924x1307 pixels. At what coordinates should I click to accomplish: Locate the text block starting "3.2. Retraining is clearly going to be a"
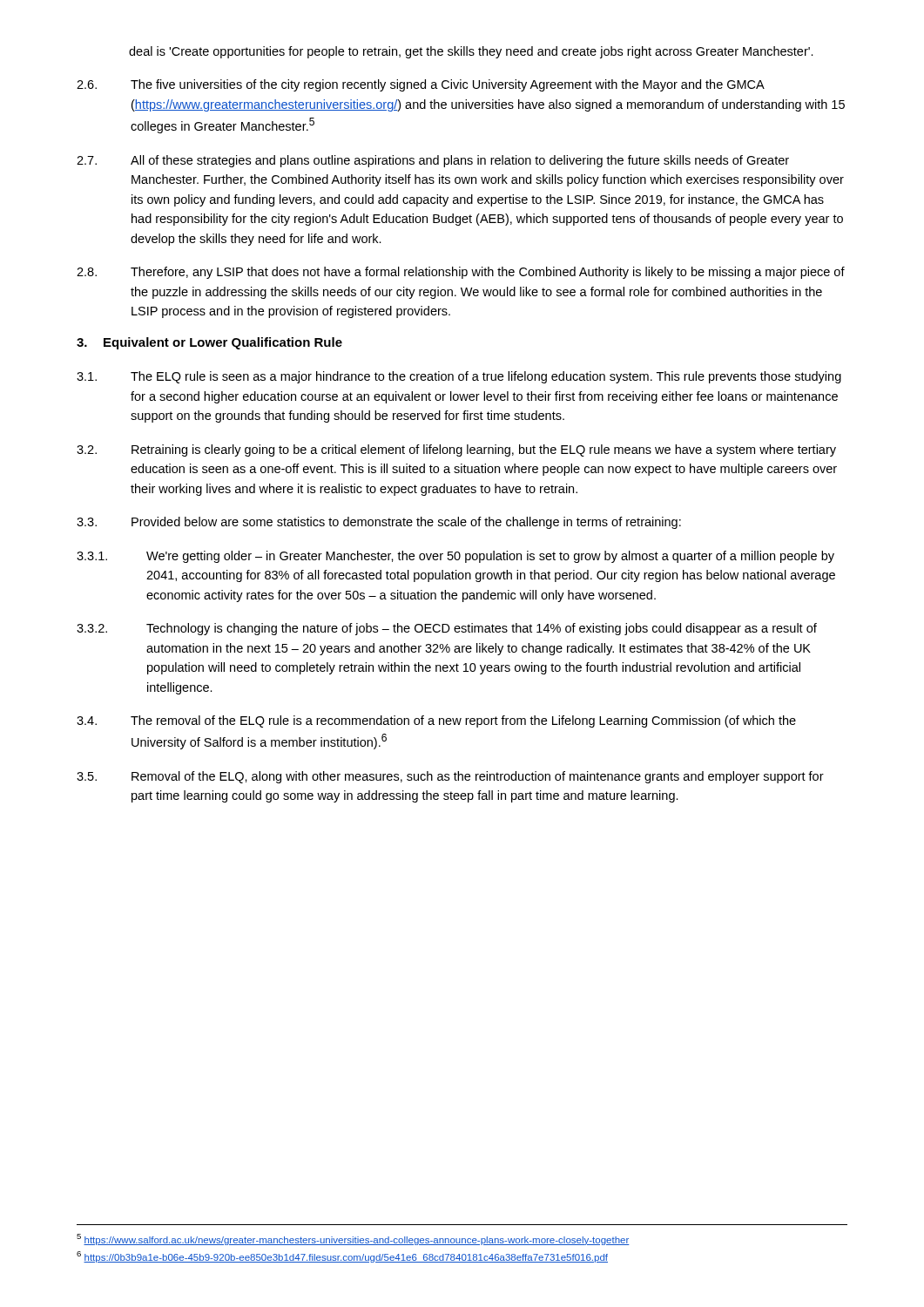click(x=462, y=469)
